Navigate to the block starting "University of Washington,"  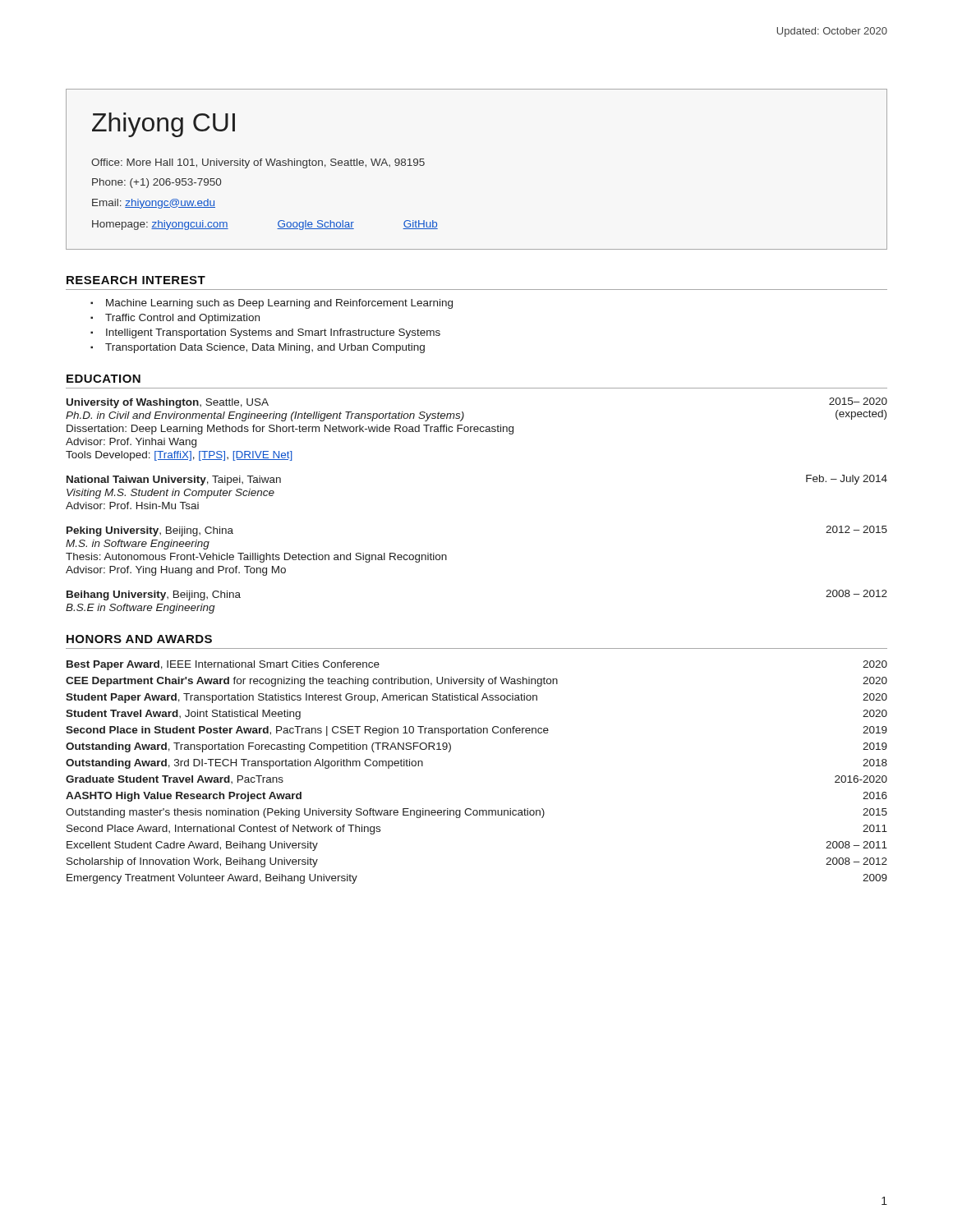point(476,428)
